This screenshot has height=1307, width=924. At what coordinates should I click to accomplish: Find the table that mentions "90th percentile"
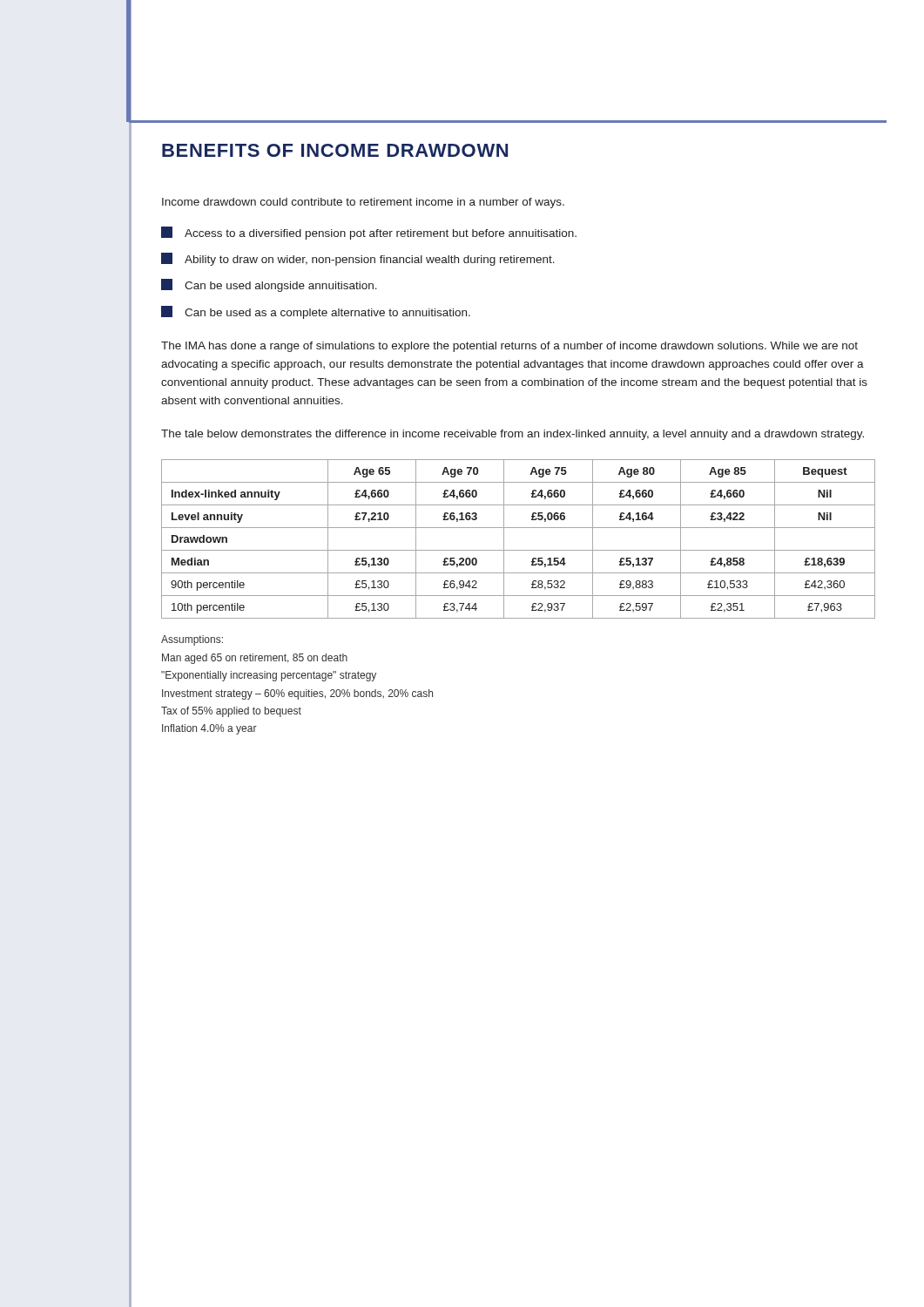tap(518, 539)
